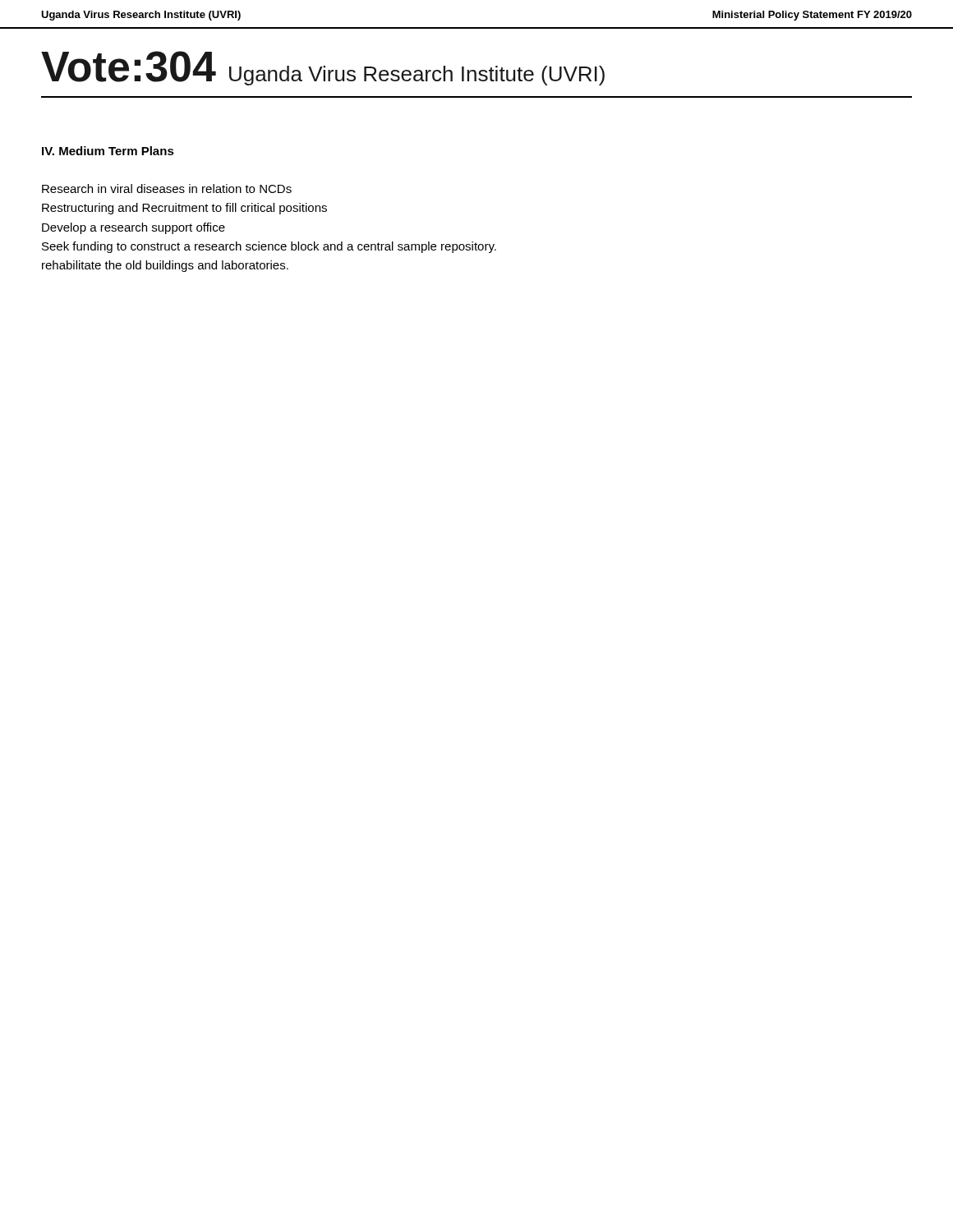The height and width of the screenshot is (1232, 953).
Task: Locate the list item that reads "Research in viral diseases"
Action: pyautogui.click(x=166, y=188)
